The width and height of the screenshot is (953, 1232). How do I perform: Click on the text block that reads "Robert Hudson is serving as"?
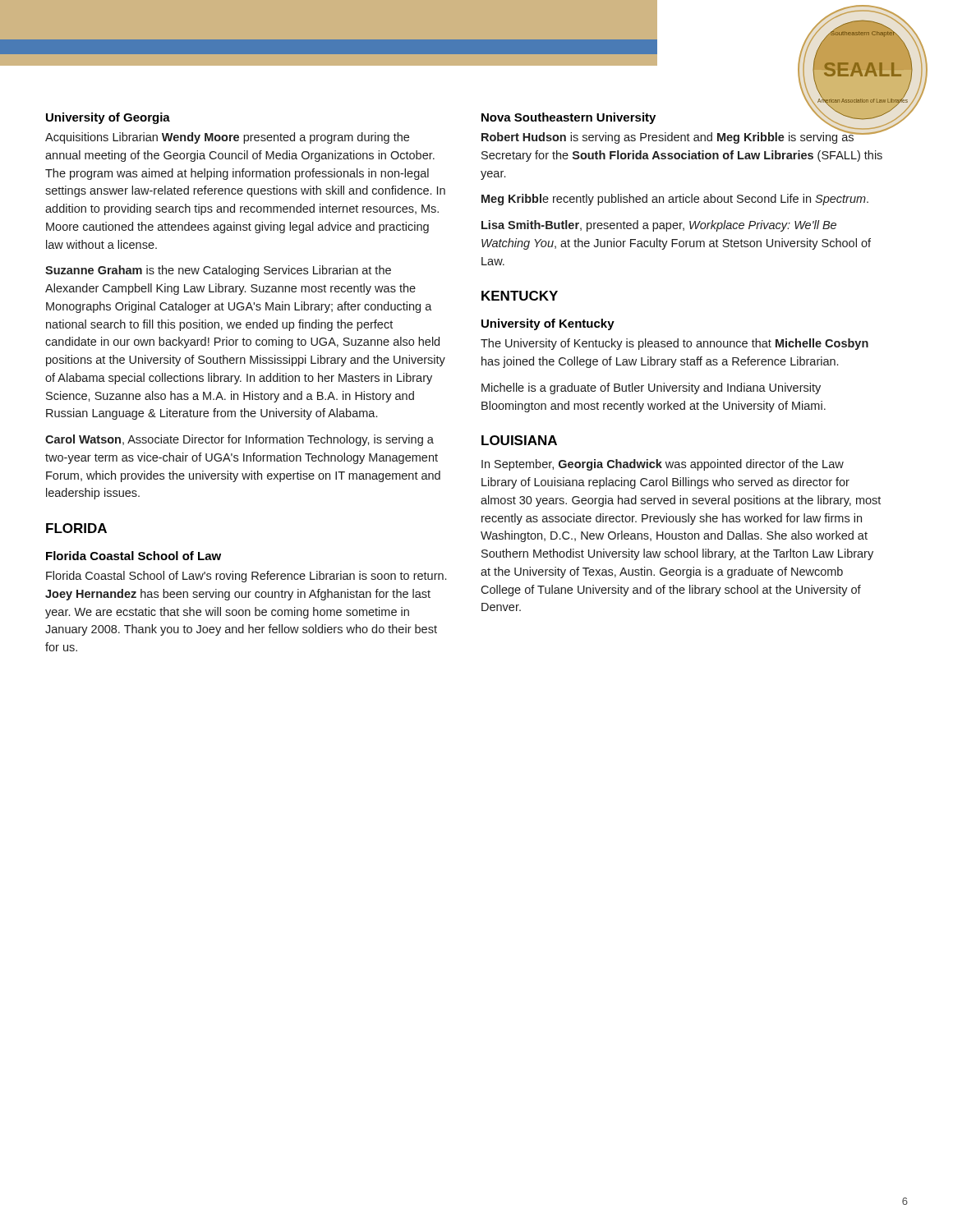pyautogui.click(x=682, y=155)
